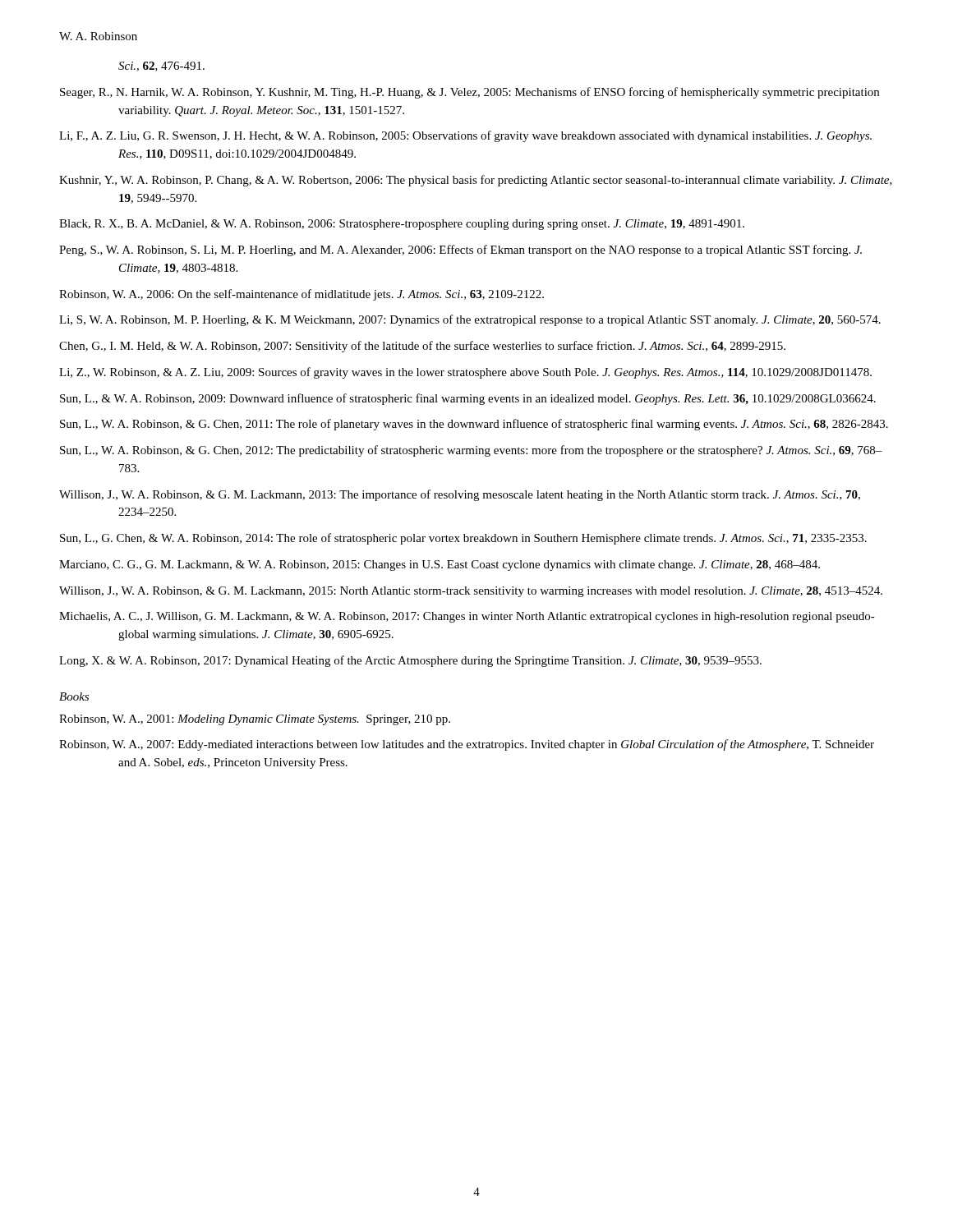The image size is (953, 1232).
Task: Point to the region starting "Long, X. & W. A. Robinson,"
Action: click(x=411, y=660)
